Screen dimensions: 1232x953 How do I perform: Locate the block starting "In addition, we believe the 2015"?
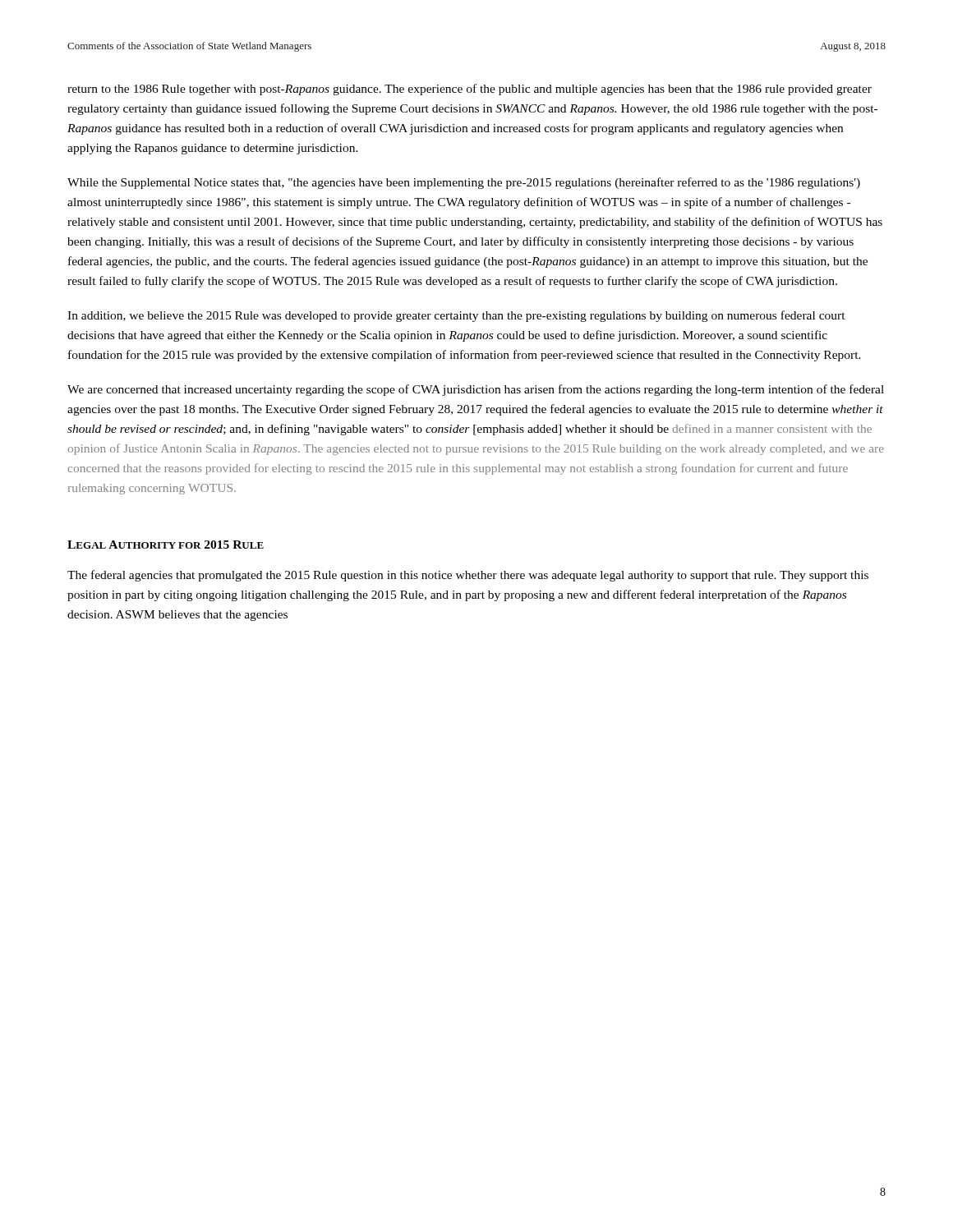tap(464, 335)
